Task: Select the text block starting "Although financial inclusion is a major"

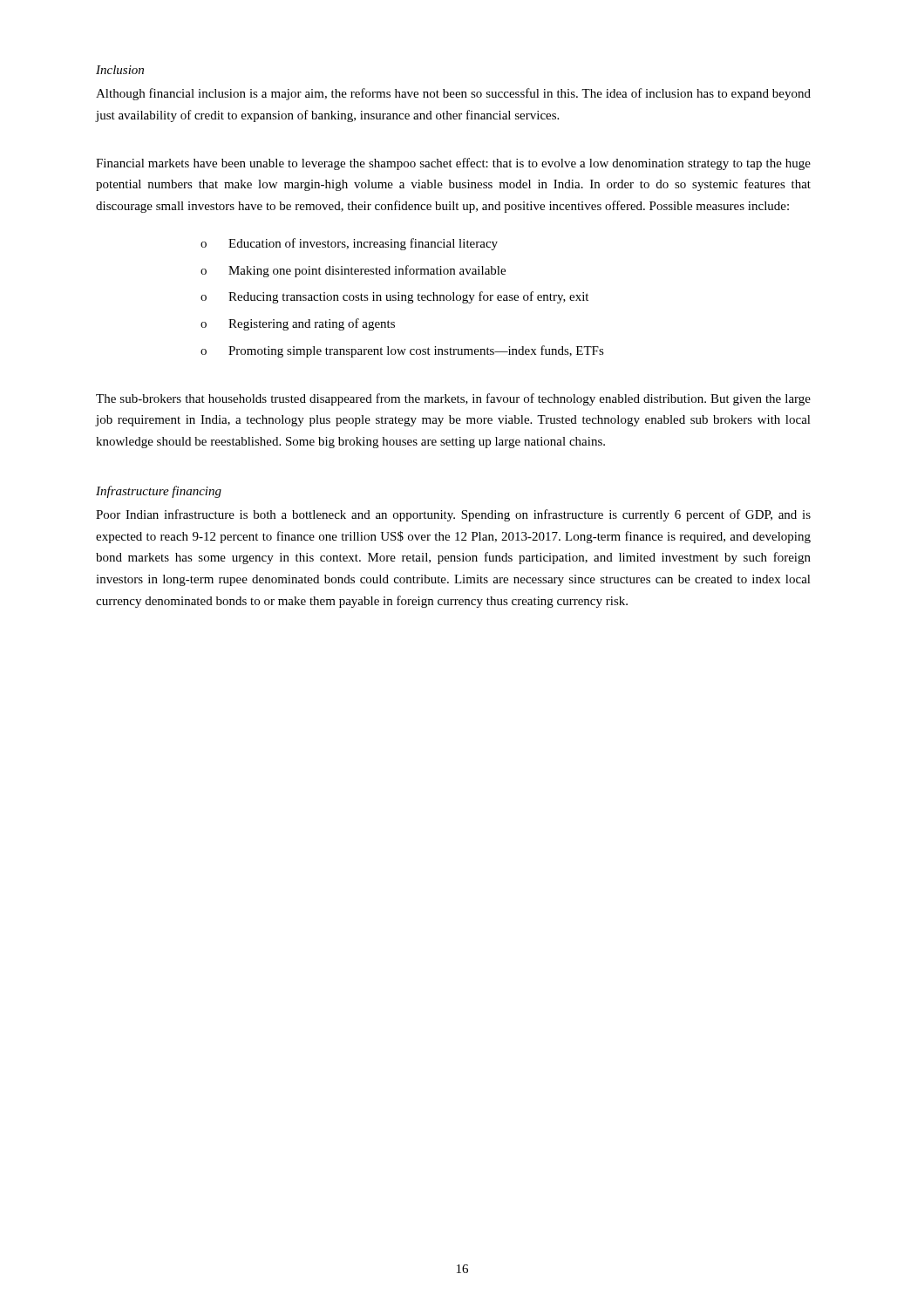Action: [x=453, y=104]
